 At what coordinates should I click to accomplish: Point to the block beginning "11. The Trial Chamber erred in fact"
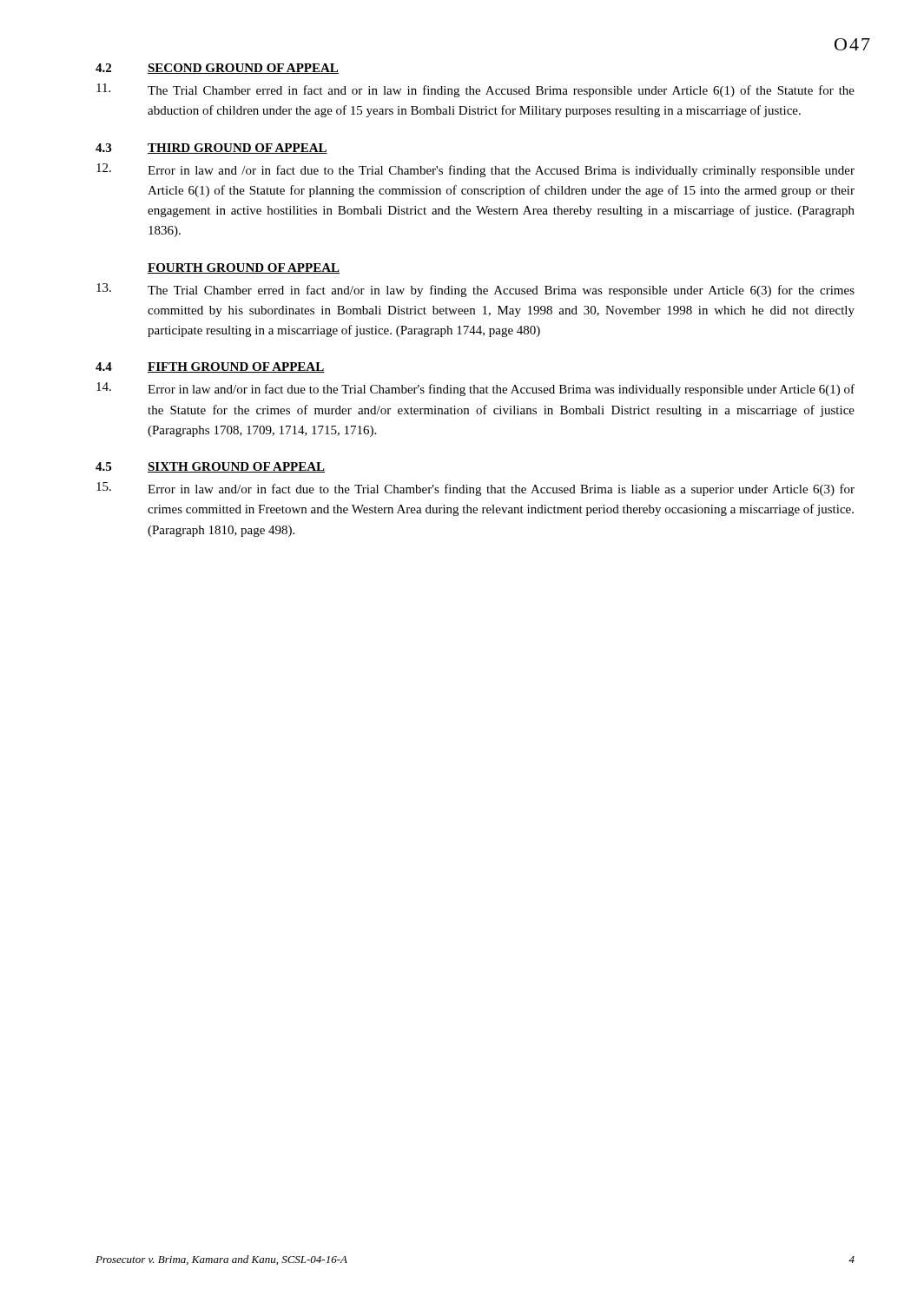(475, 101)
